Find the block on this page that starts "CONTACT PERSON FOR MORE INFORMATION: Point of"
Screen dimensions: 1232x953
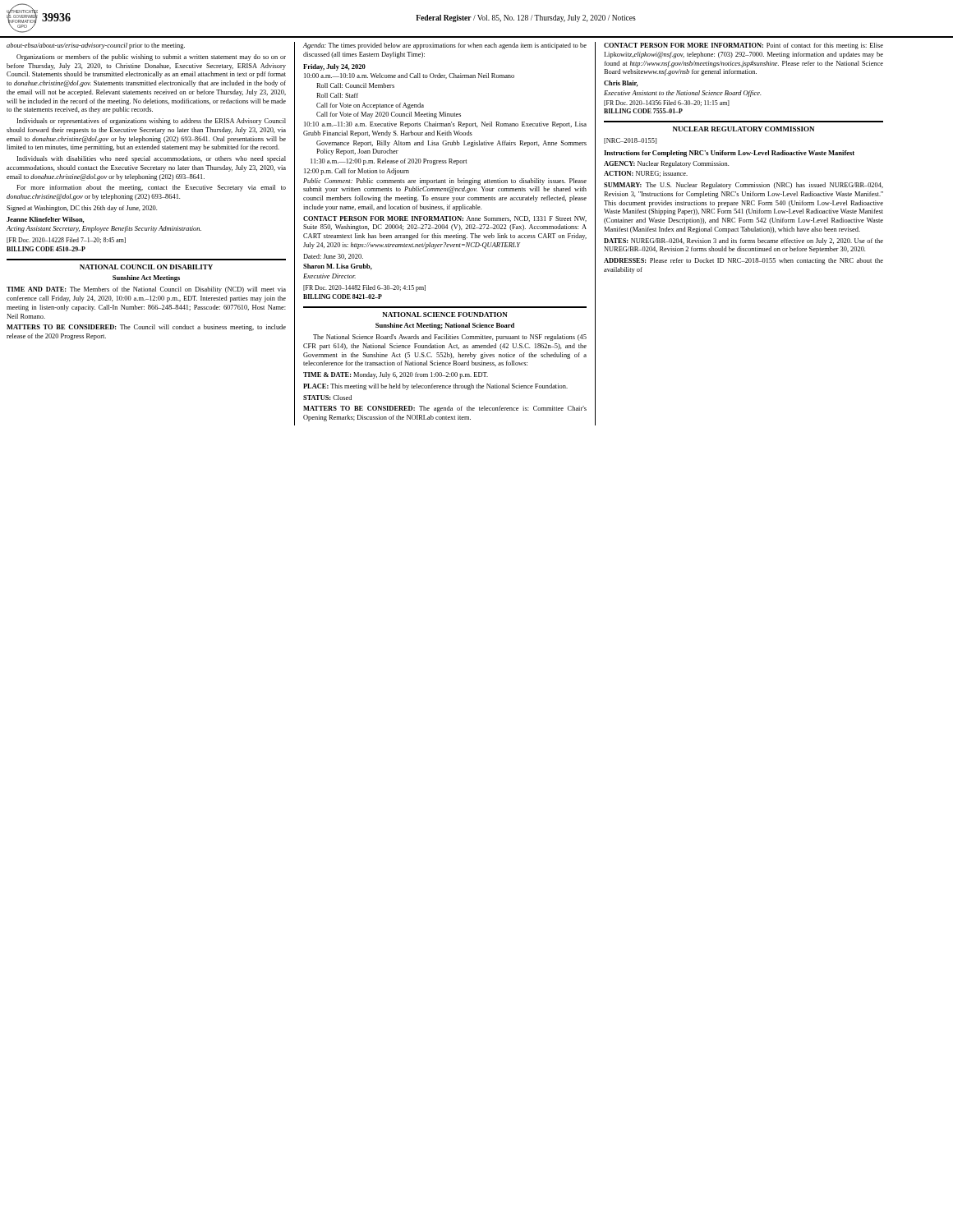[743, 158]
